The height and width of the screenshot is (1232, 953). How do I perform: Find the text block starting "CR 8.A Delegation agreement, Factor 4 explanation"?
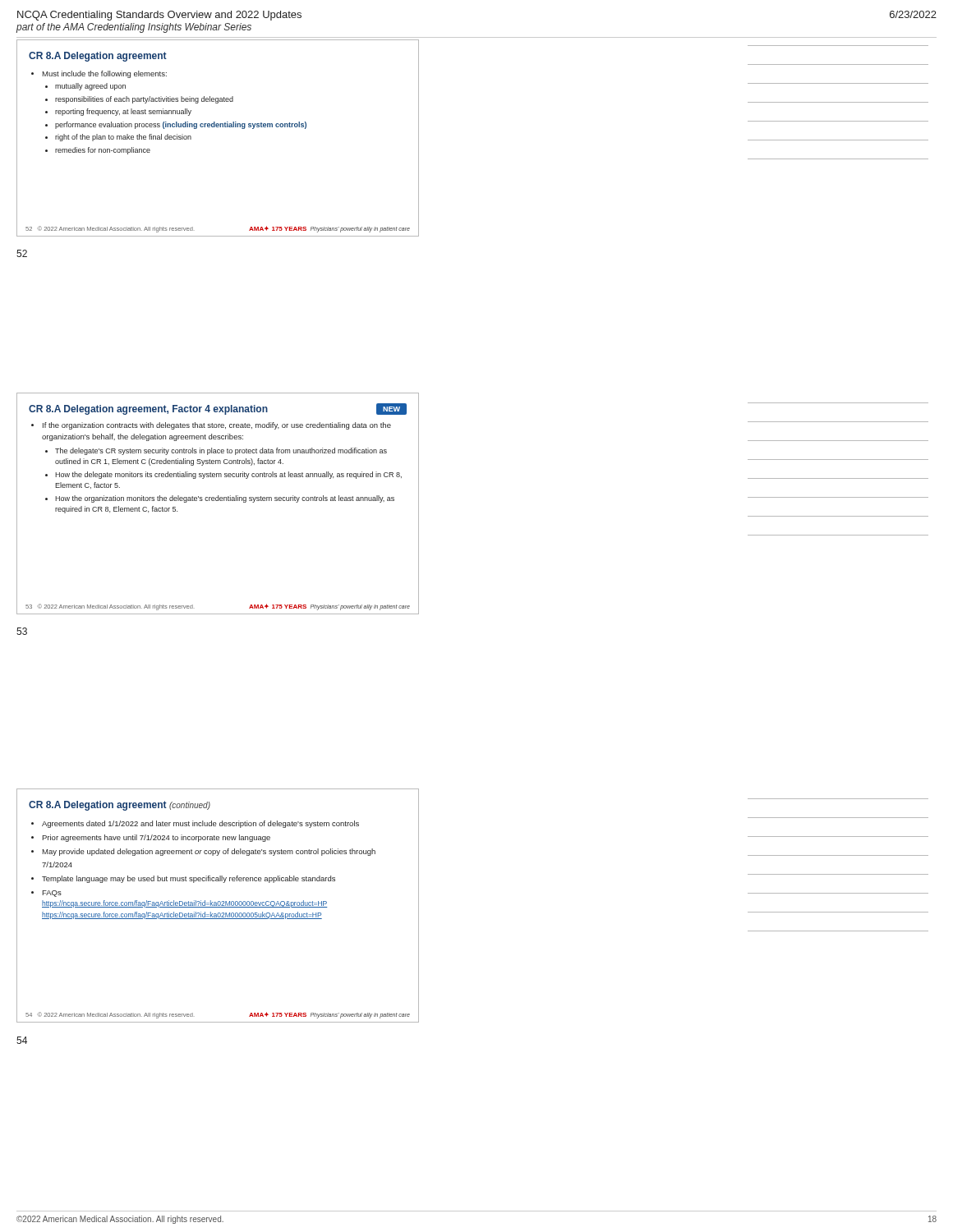(x=148, y=409)
